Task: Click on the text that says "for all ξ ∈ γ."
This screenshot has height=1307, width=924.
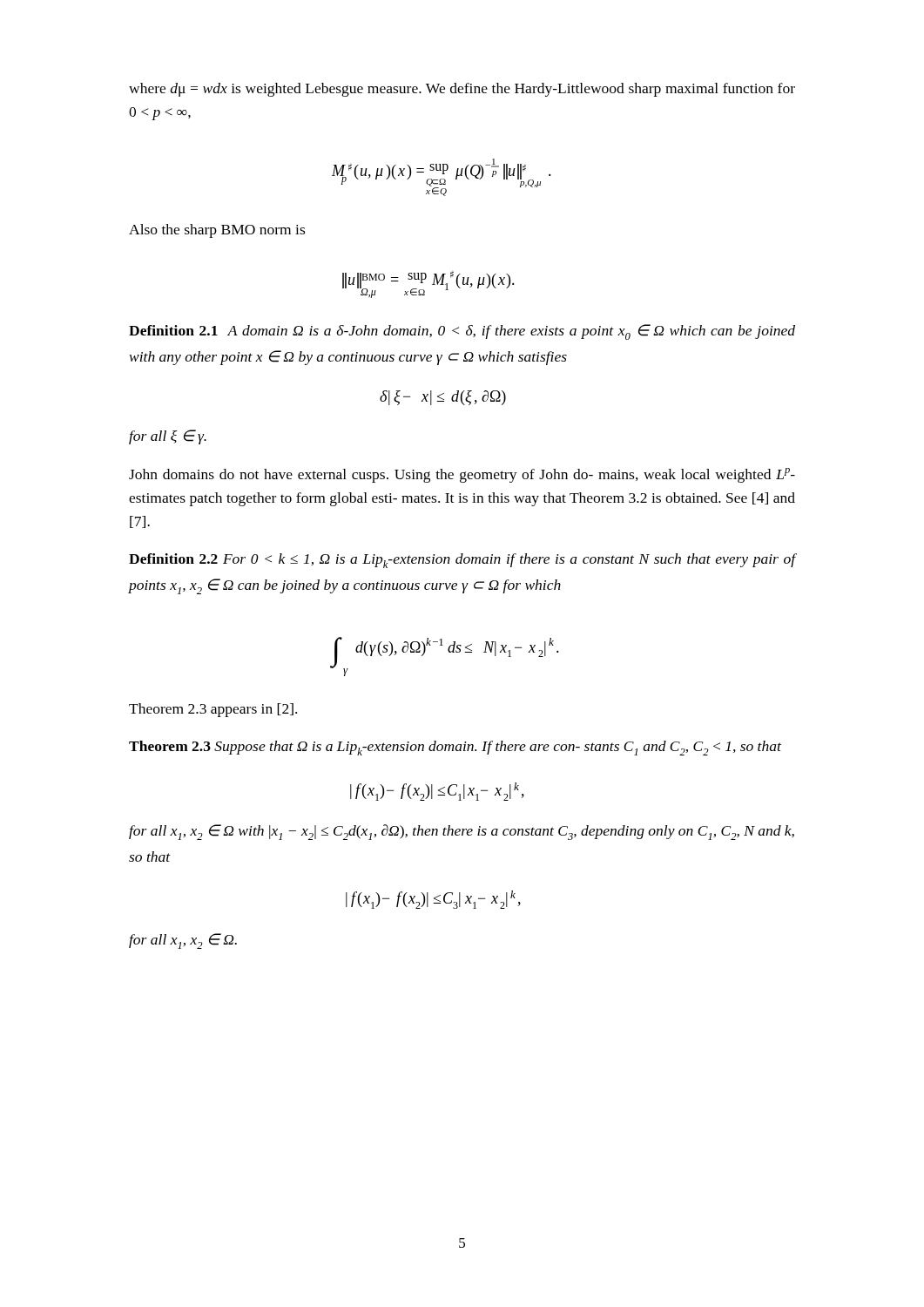Action: pos(168,437)
